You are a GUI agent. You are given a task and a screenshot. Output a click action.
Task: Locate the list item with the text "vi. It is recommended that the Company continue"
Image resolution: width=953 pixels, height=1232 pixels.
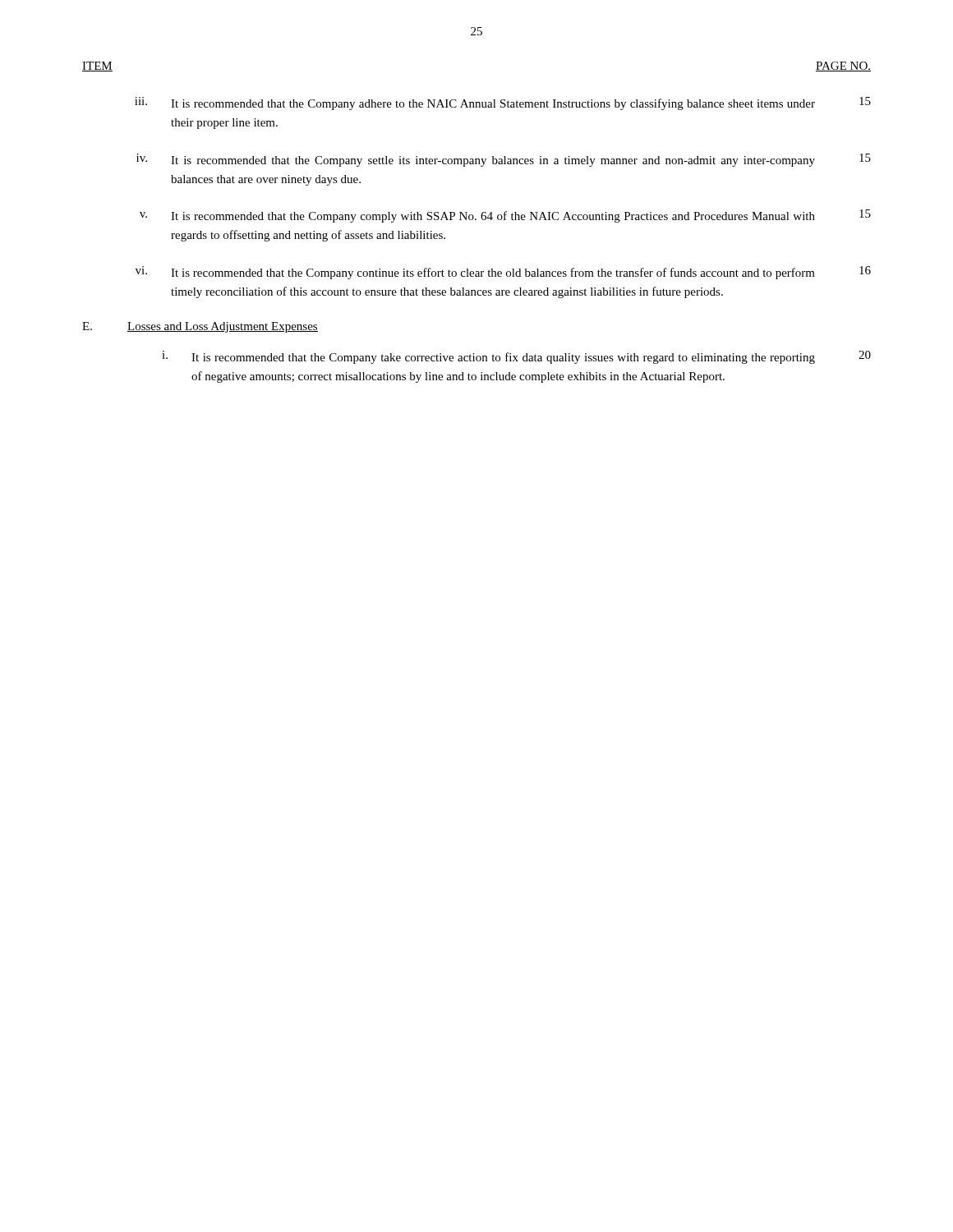(x=476, y=282)
